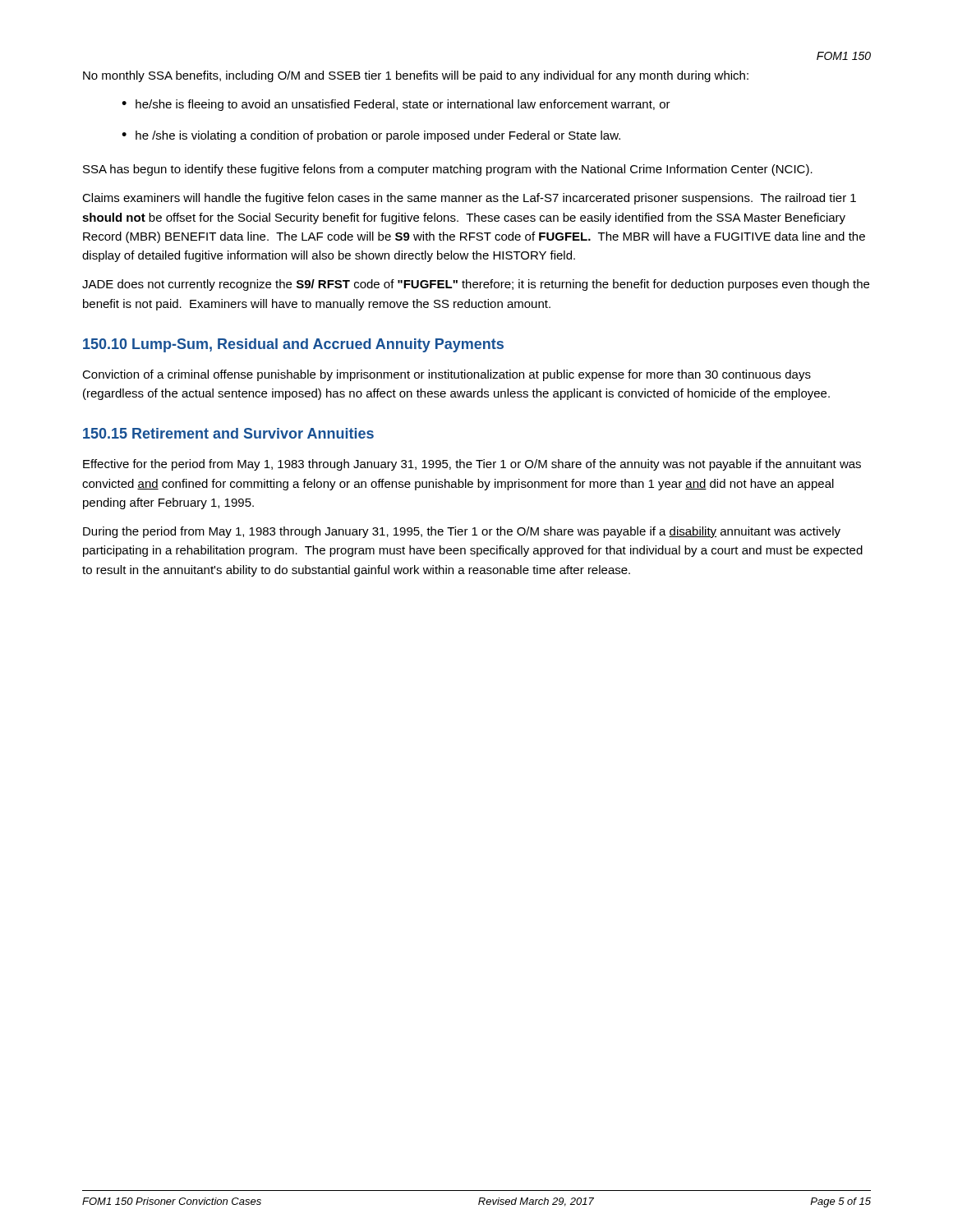Click on the element starting "Conviction of a criminal offense punishable by"
Image resolution: width=953 pixels, height=1232 pixels.
(x=456, y=384)
